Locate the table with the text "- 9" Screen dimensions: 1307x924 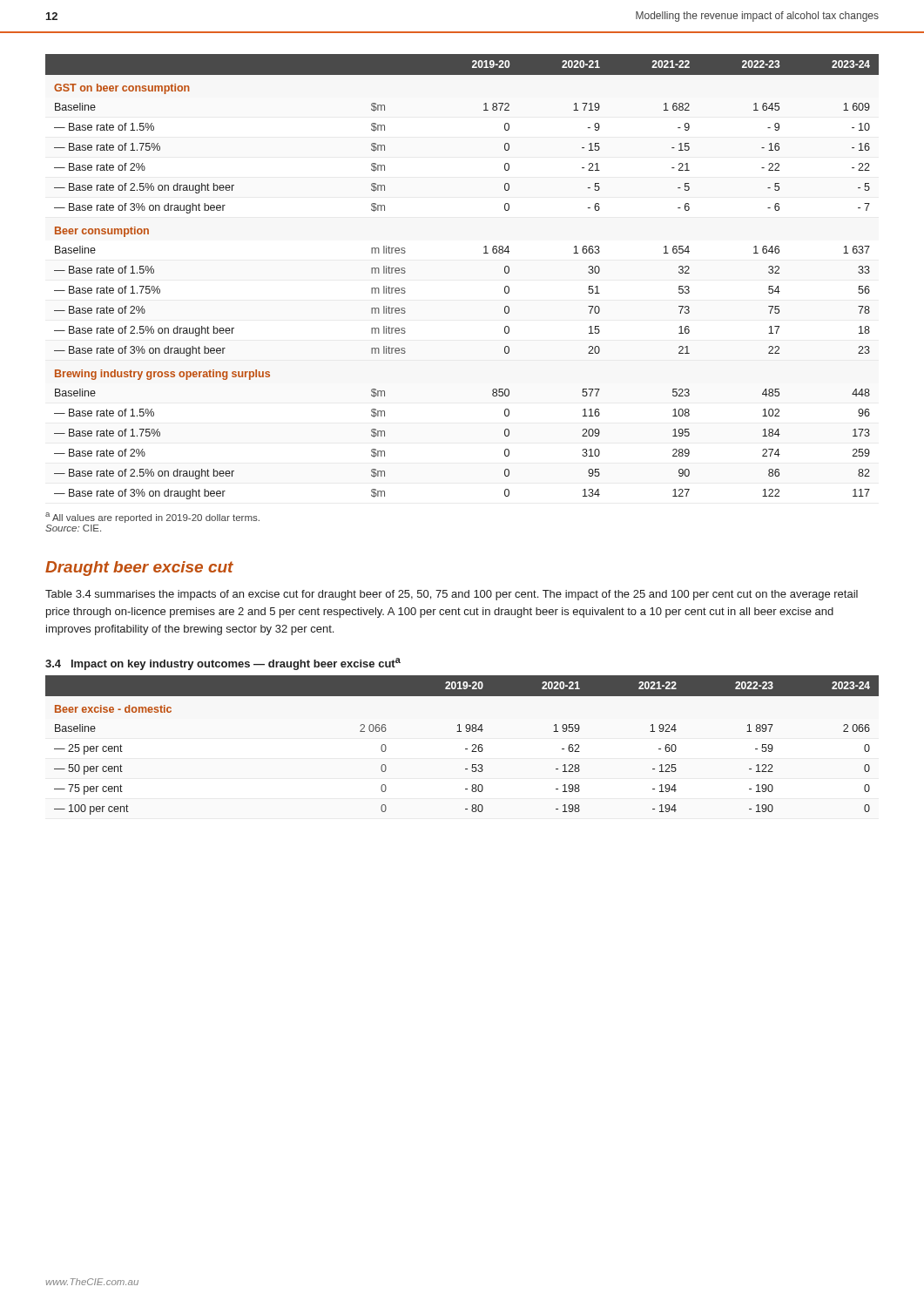[x=462, y=279]
